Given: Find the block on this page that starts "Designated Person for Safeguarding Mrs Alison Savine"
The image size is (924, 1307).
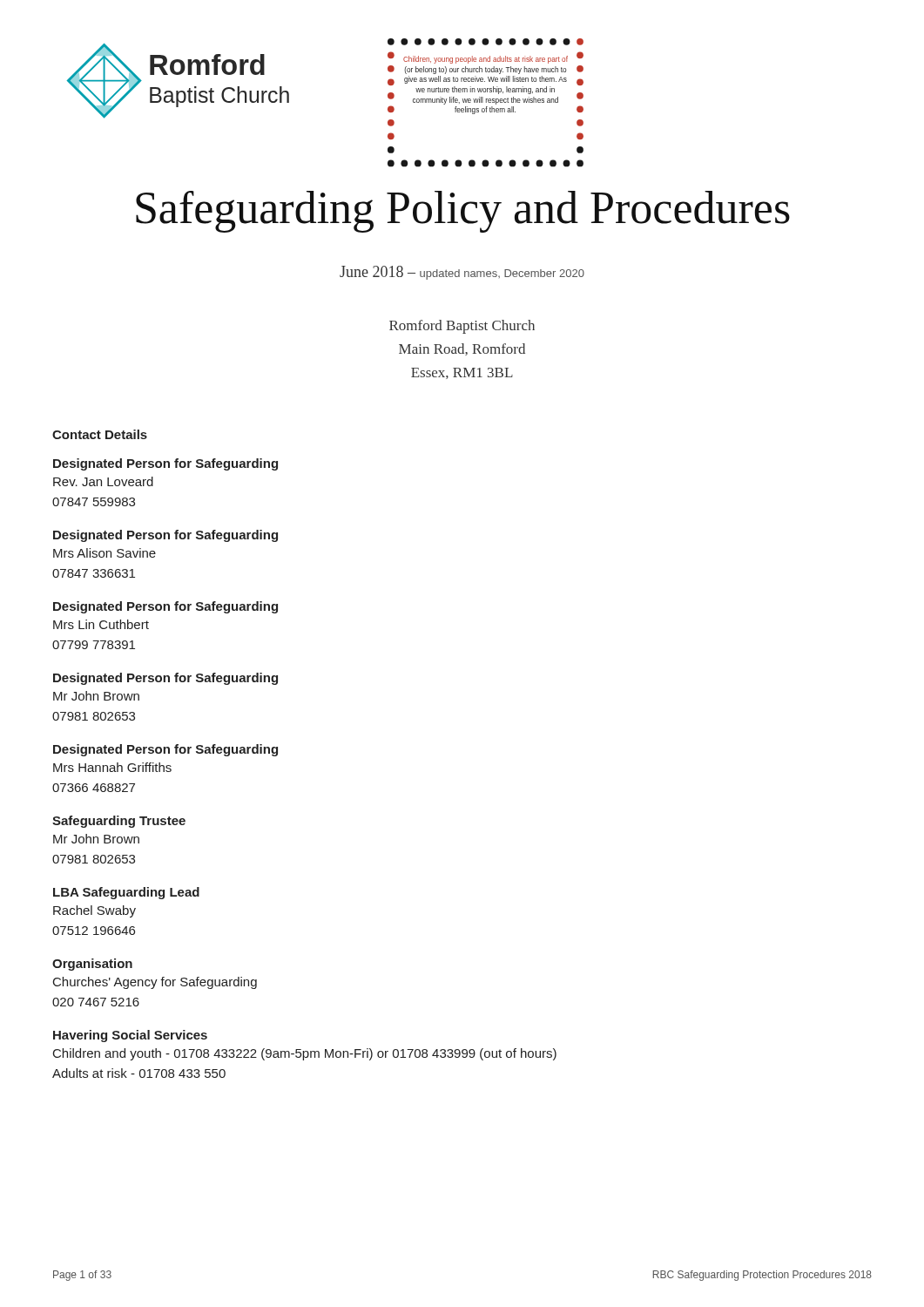Looking at the screenshot, I should click(165, 536).
